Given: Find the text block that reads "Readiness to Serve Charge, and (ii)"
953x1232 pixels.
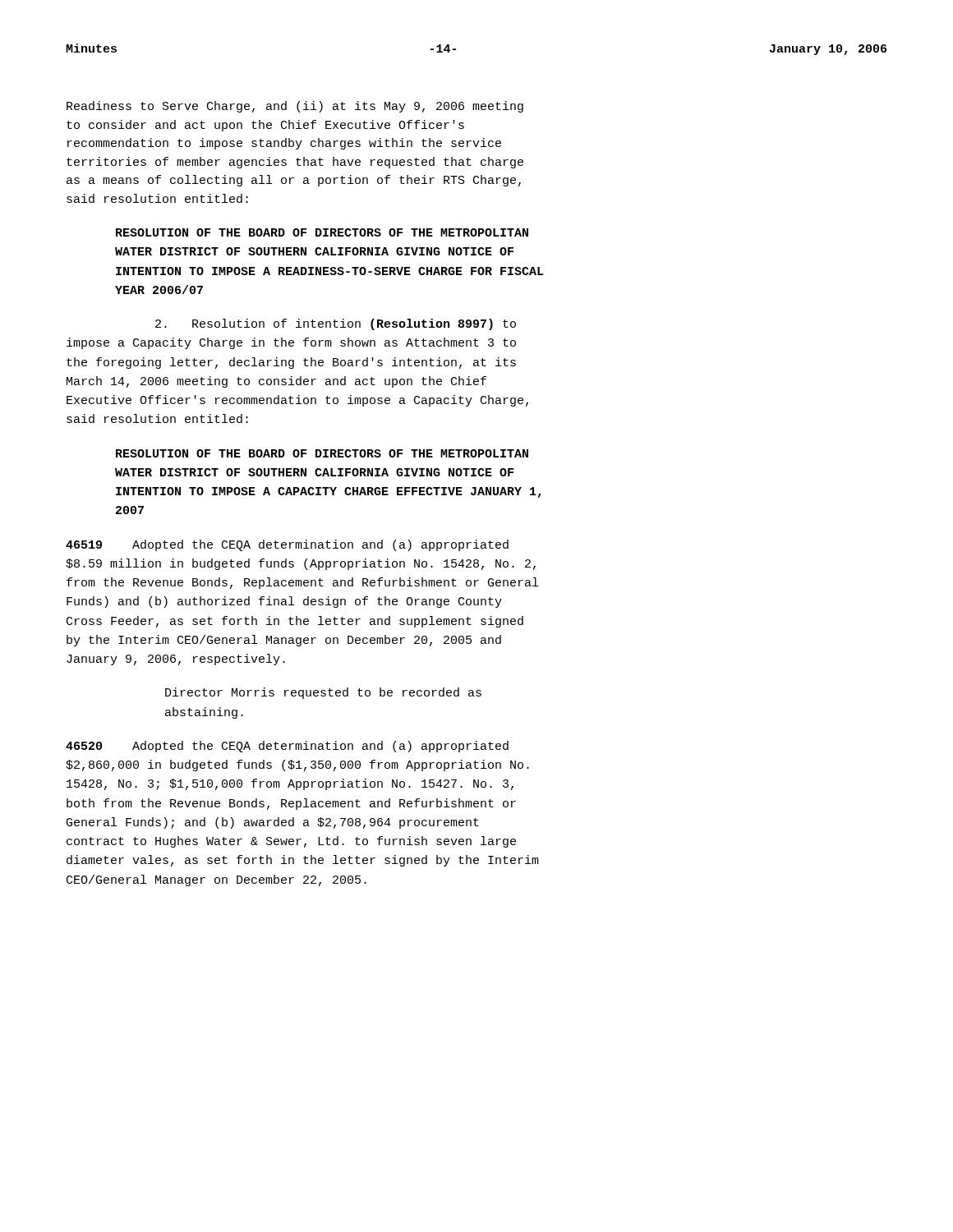Looking at the screenshot, I should [x=295, y=153].
